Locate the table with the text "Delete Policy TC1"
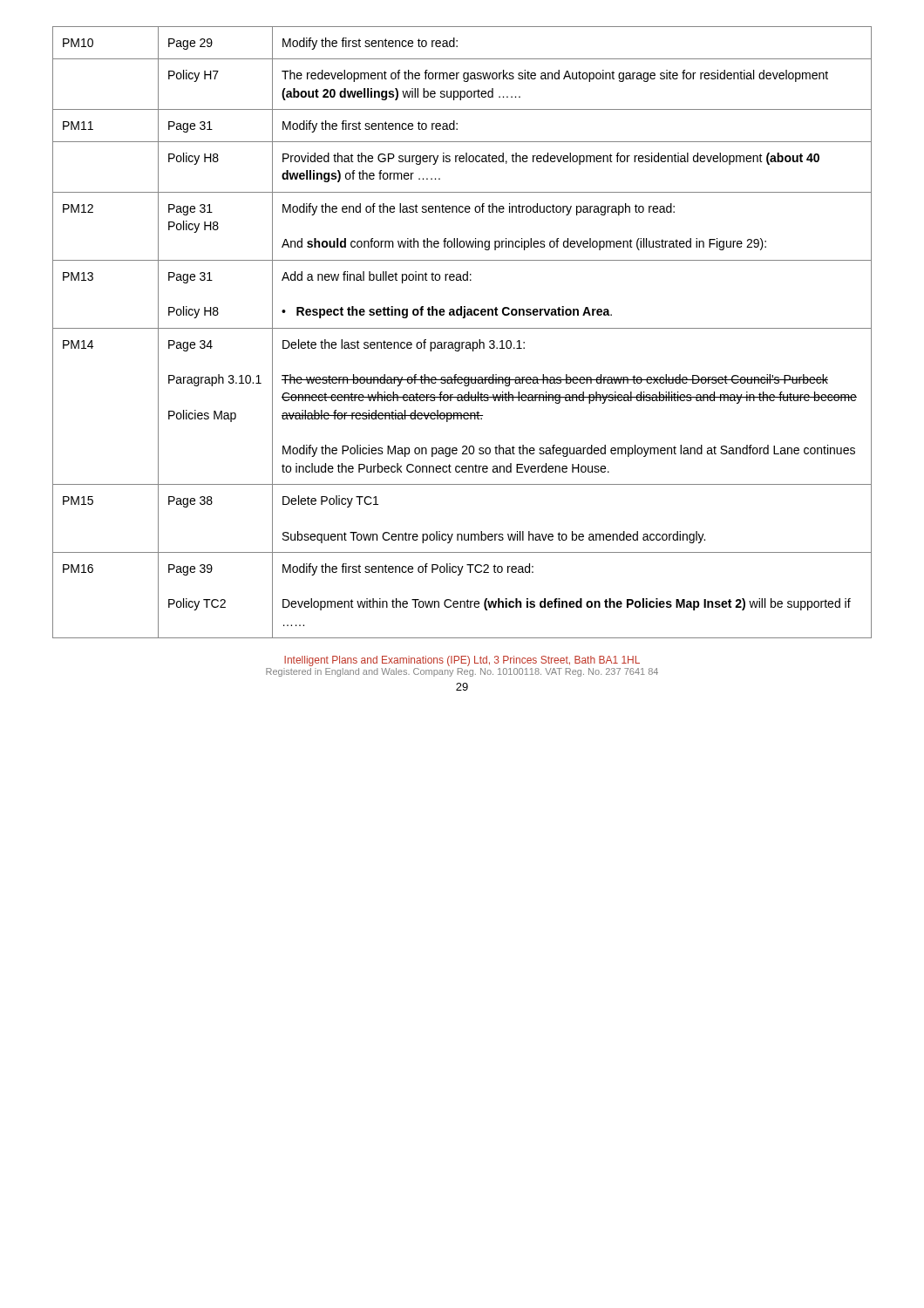924x1308 pixels. [462, 332]
